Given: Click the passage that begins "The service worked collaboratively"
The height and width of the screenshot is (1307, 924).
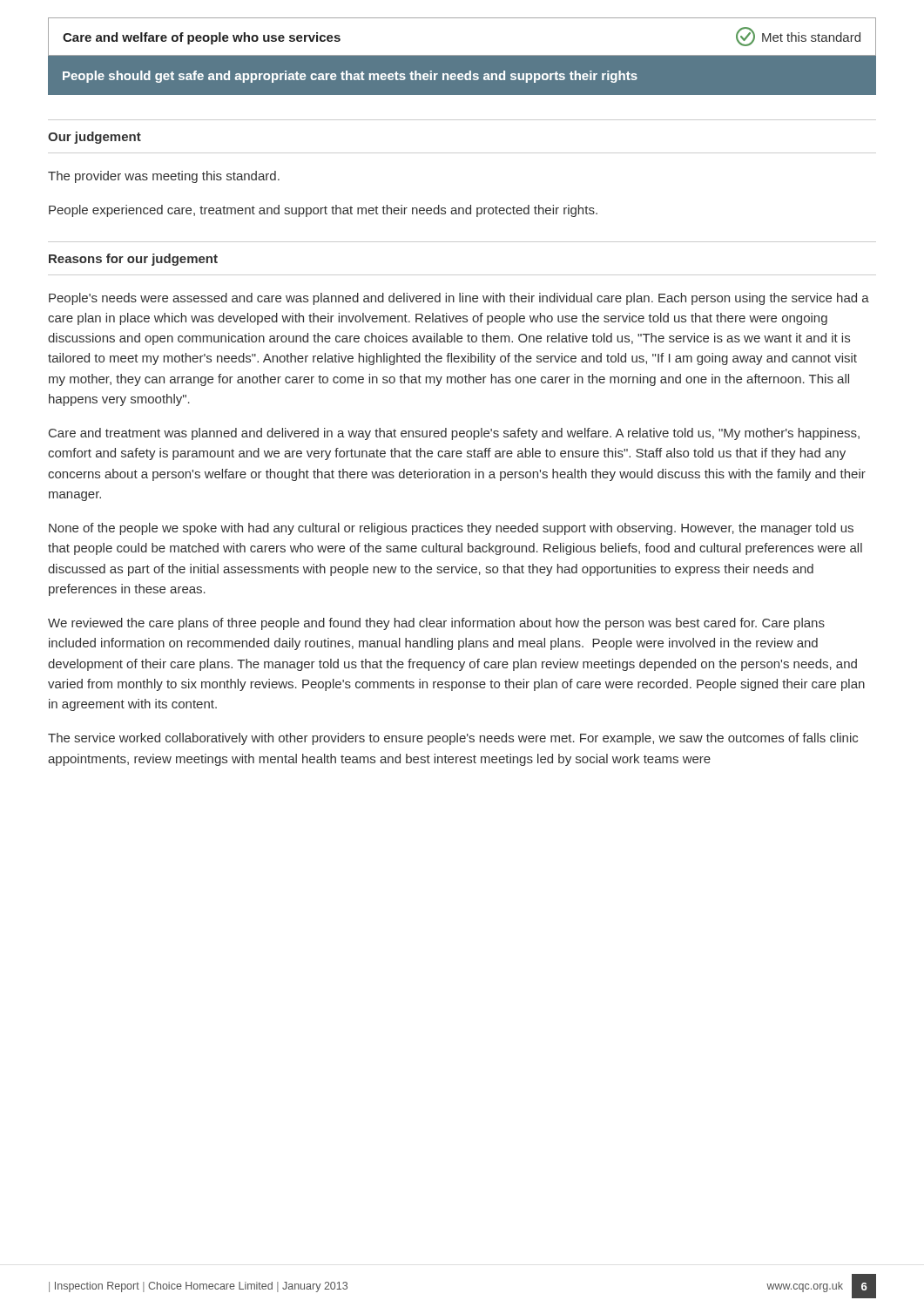Looking at the screenshot, I should click(x=453, y=748).
